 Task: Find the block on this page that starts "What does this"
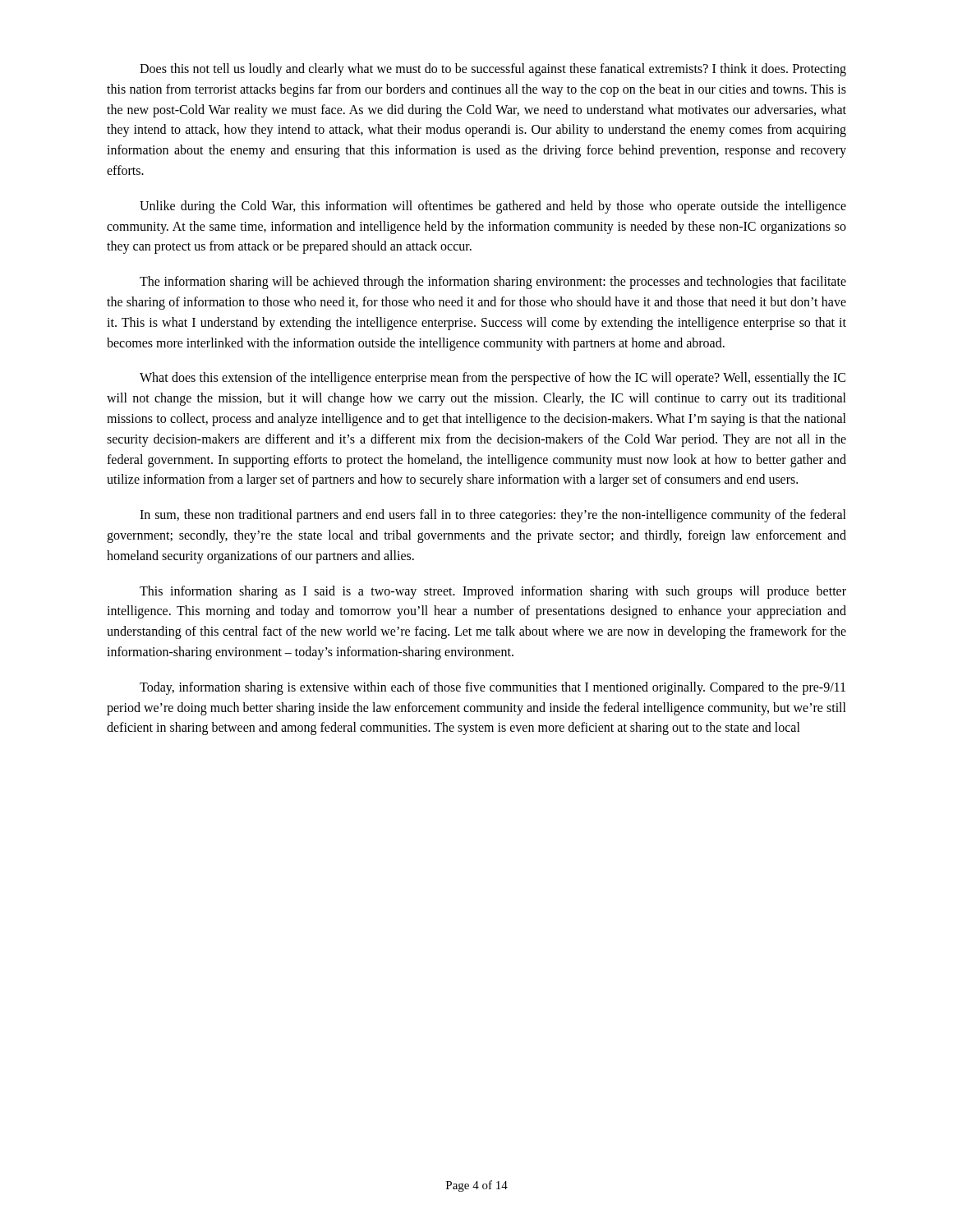coord(476,429)
